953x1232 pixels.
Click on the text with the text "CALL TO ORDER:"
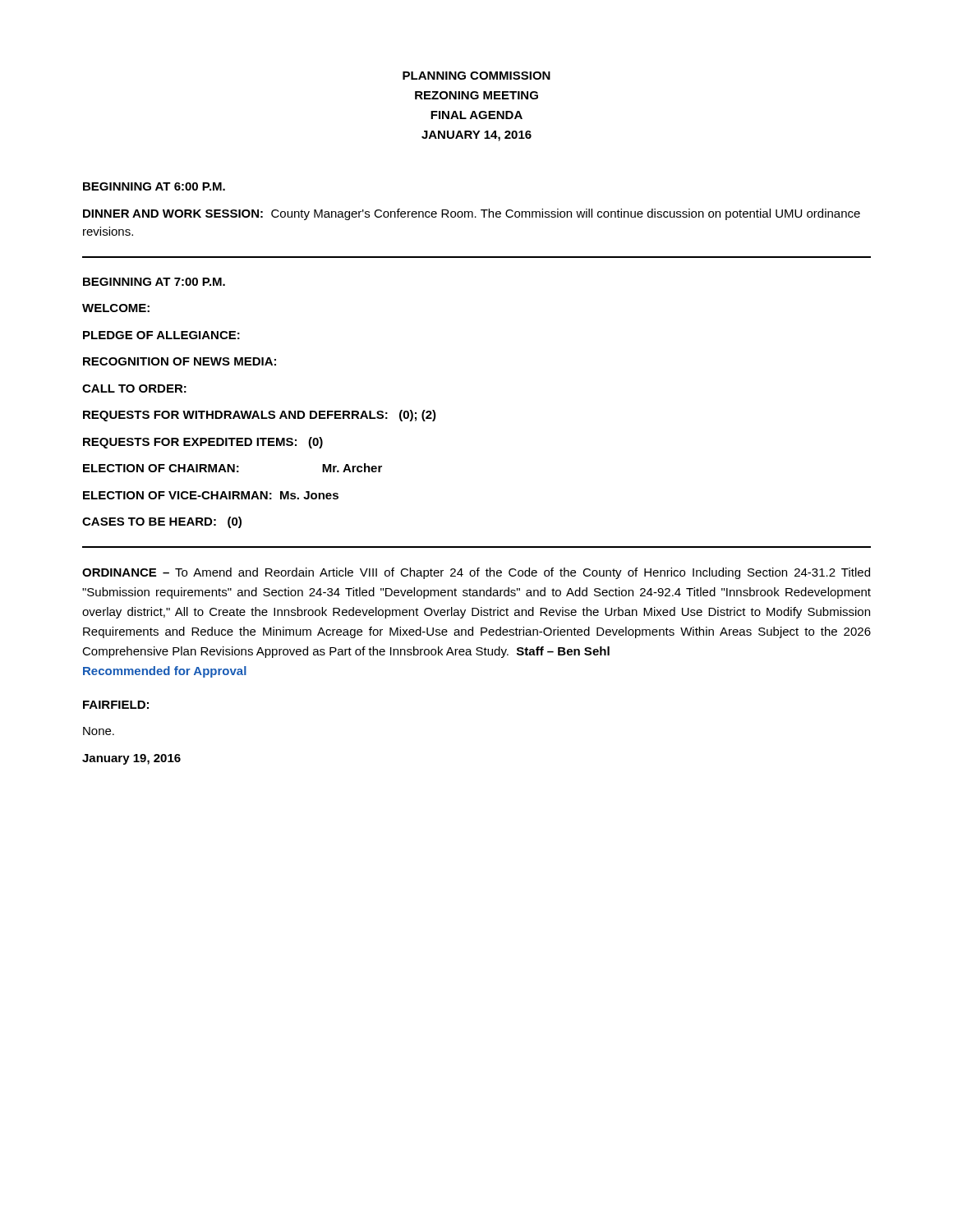coord(135,388)
